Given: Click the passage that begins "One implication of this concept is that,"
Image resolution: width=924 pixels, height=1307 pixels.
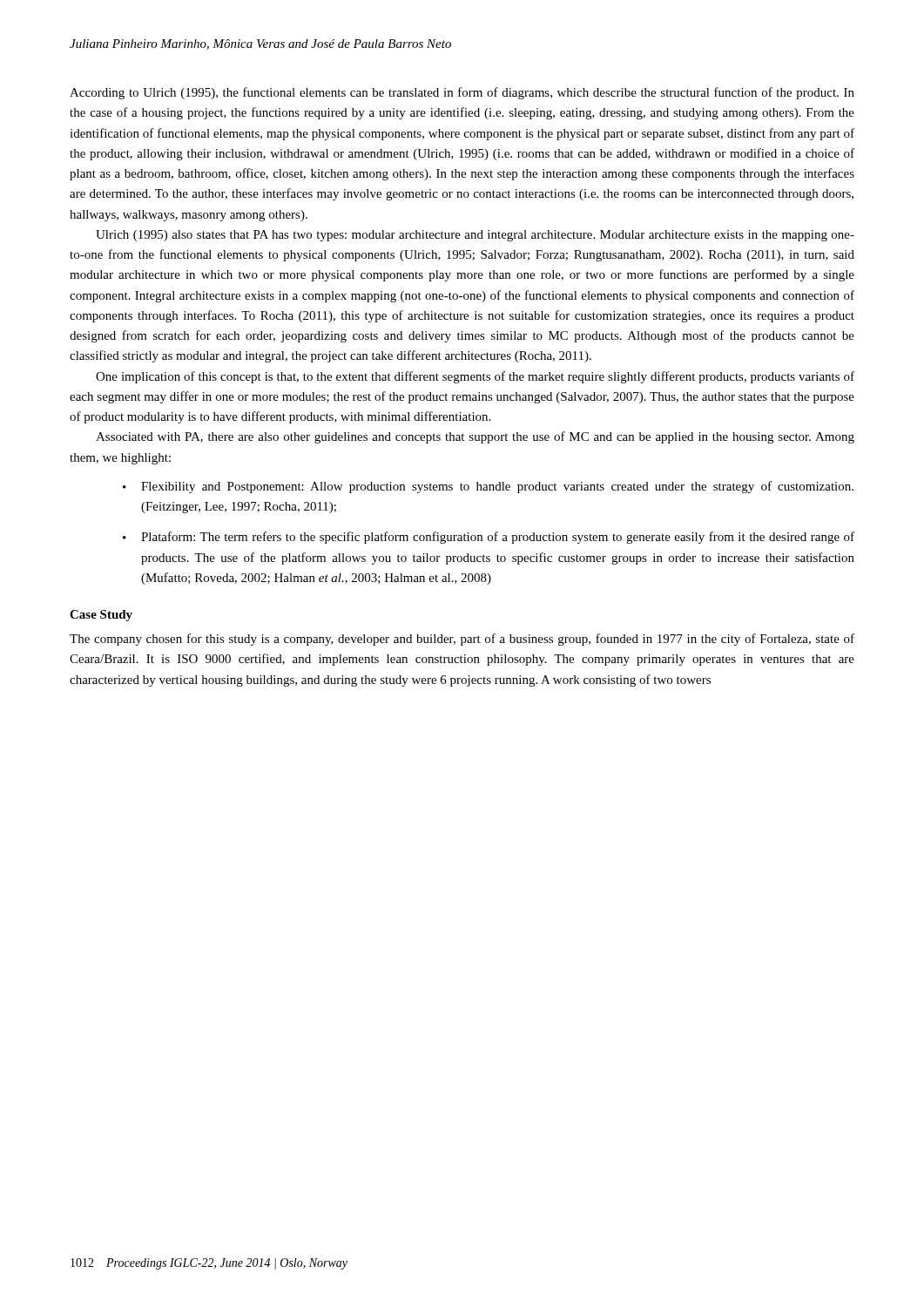Looking at the screenshot, I should [x=462, y=397].
